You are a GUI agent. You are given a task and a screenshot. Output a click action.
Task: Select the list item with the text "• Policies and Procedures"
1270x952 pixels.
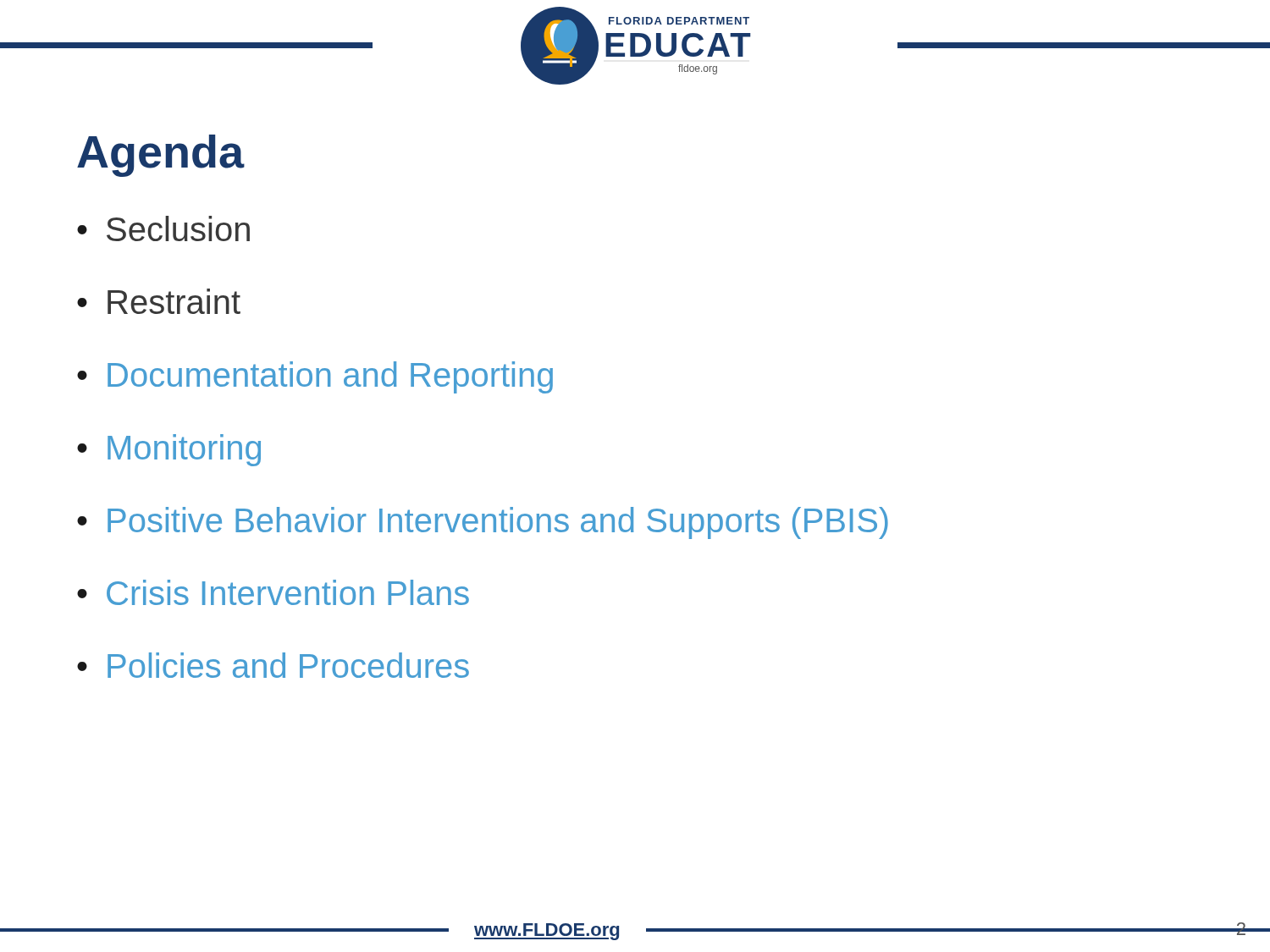point(273,666)
